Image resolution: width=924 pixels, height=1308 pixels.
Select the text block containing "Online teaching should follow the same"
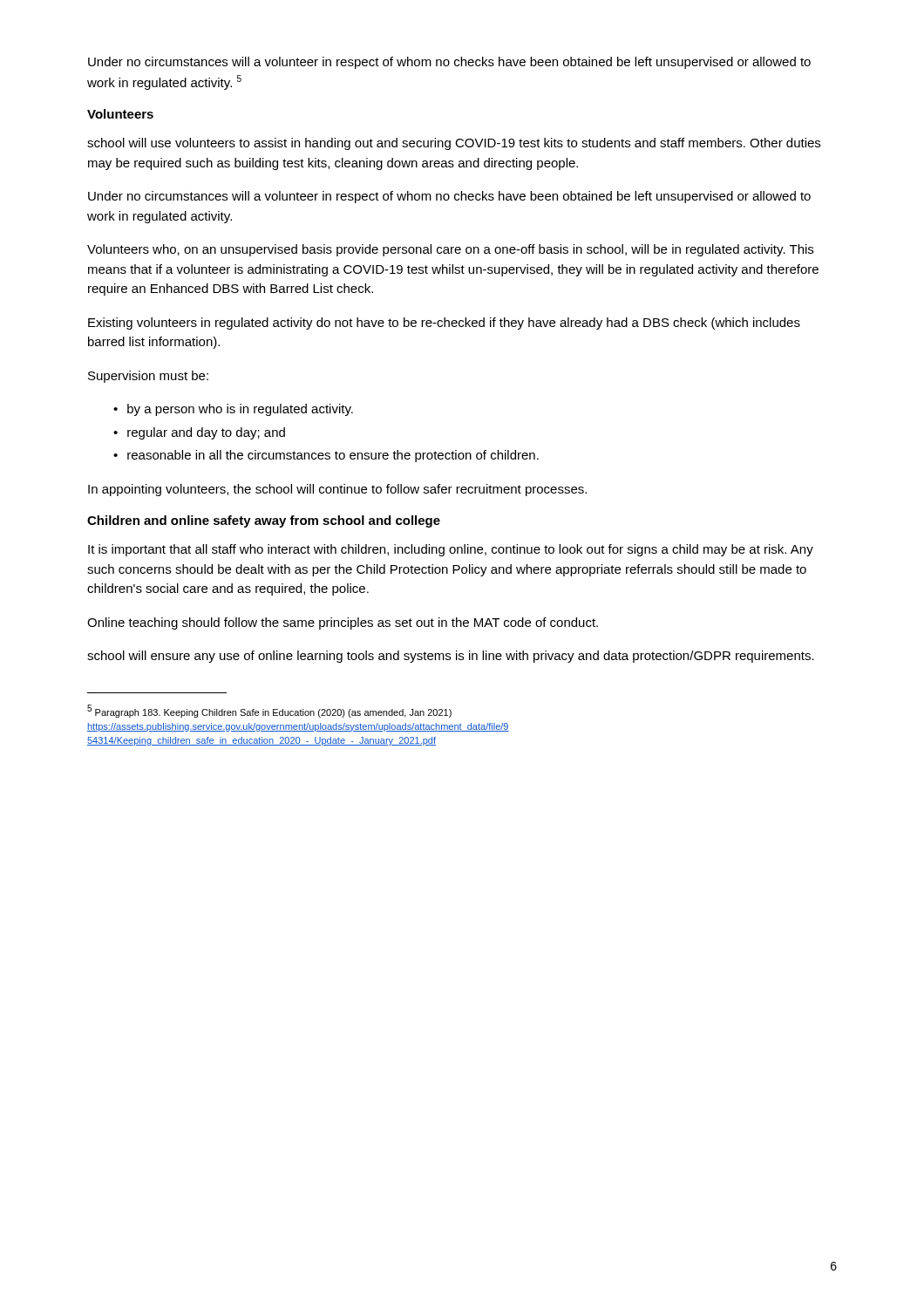[x=343, y=622]
